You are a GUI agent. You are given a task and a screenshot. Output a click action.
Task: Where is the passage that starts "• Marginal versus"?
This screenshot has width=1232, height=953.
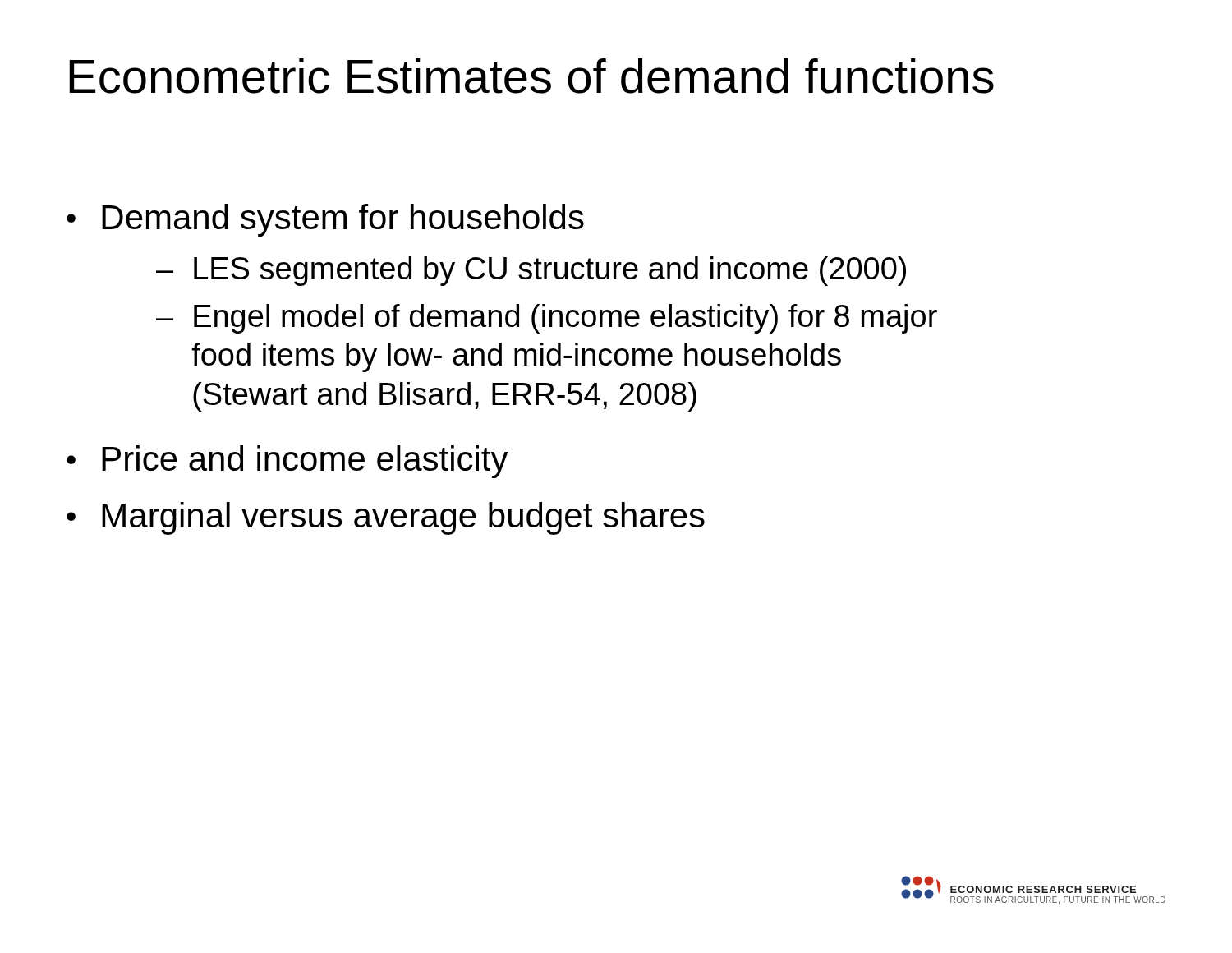click(386, 516)
